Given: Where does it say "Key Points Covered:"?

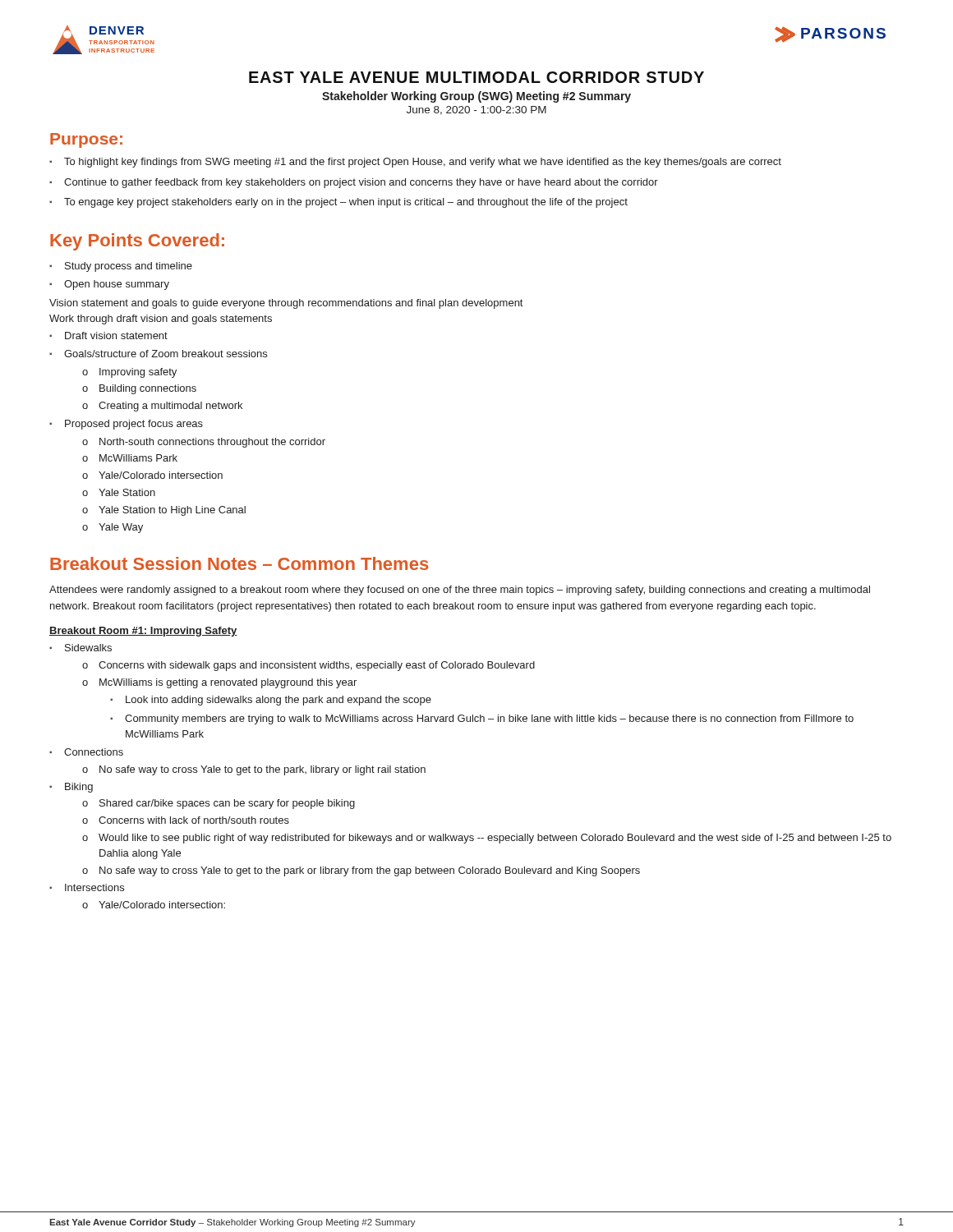Looking at the screenshot, I should [x=138, y=240].
